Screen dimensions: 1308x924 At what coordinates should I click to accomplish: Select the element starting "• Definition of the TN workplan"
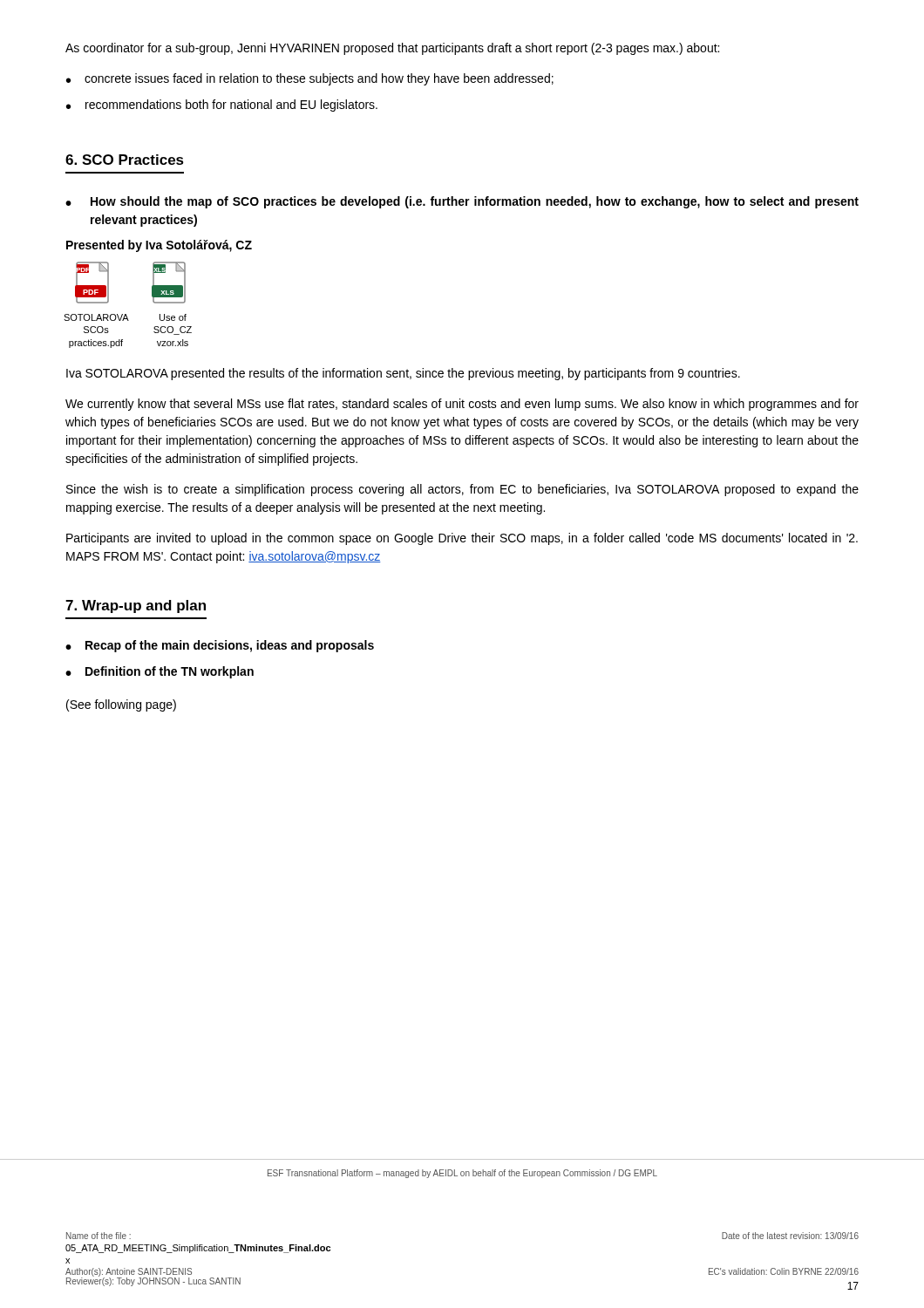point(160,673)
